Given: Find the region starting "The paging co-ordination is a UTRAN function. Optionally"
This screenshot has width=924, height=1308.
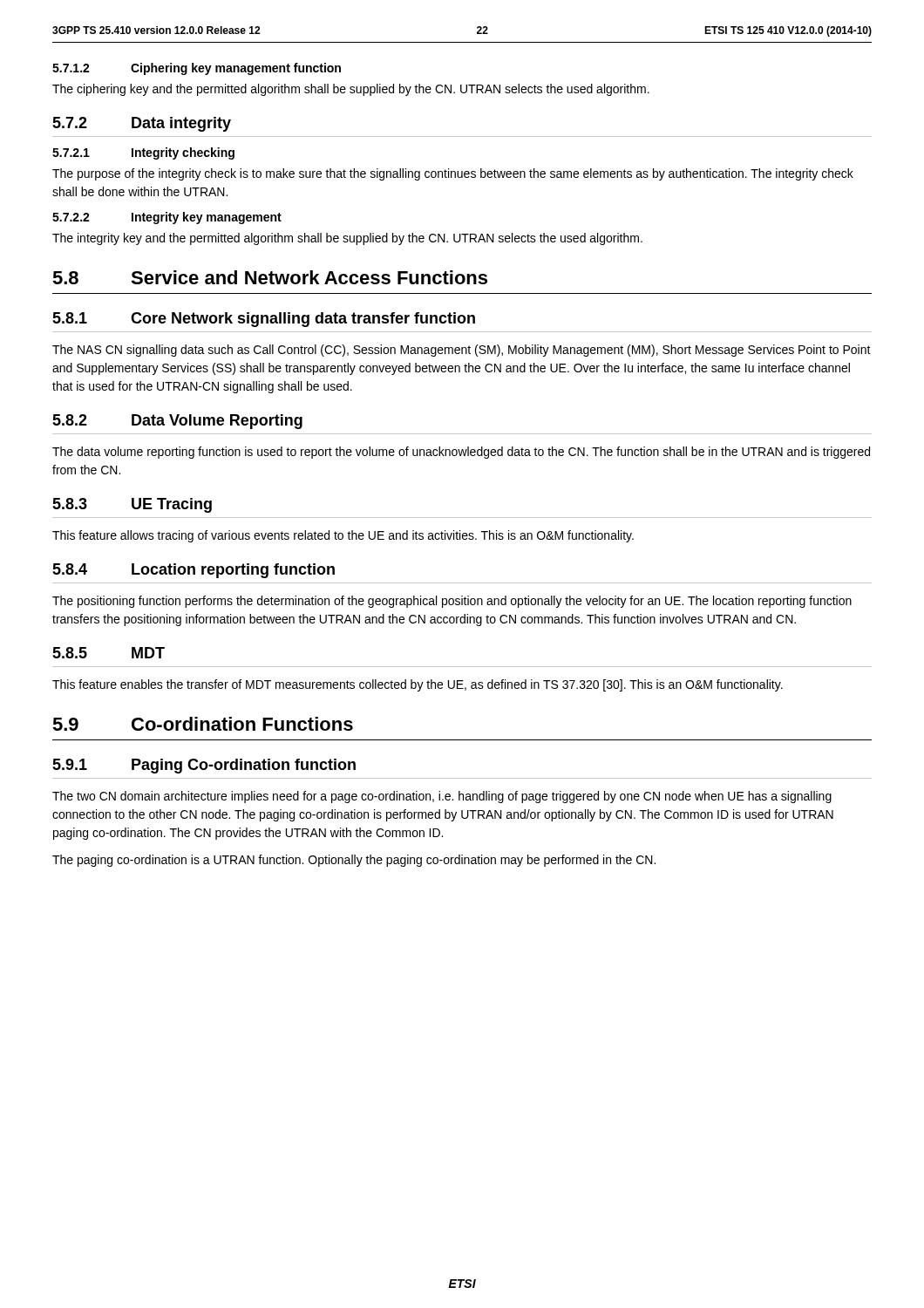Looking at the screenshot, I should tap(462, 860).
